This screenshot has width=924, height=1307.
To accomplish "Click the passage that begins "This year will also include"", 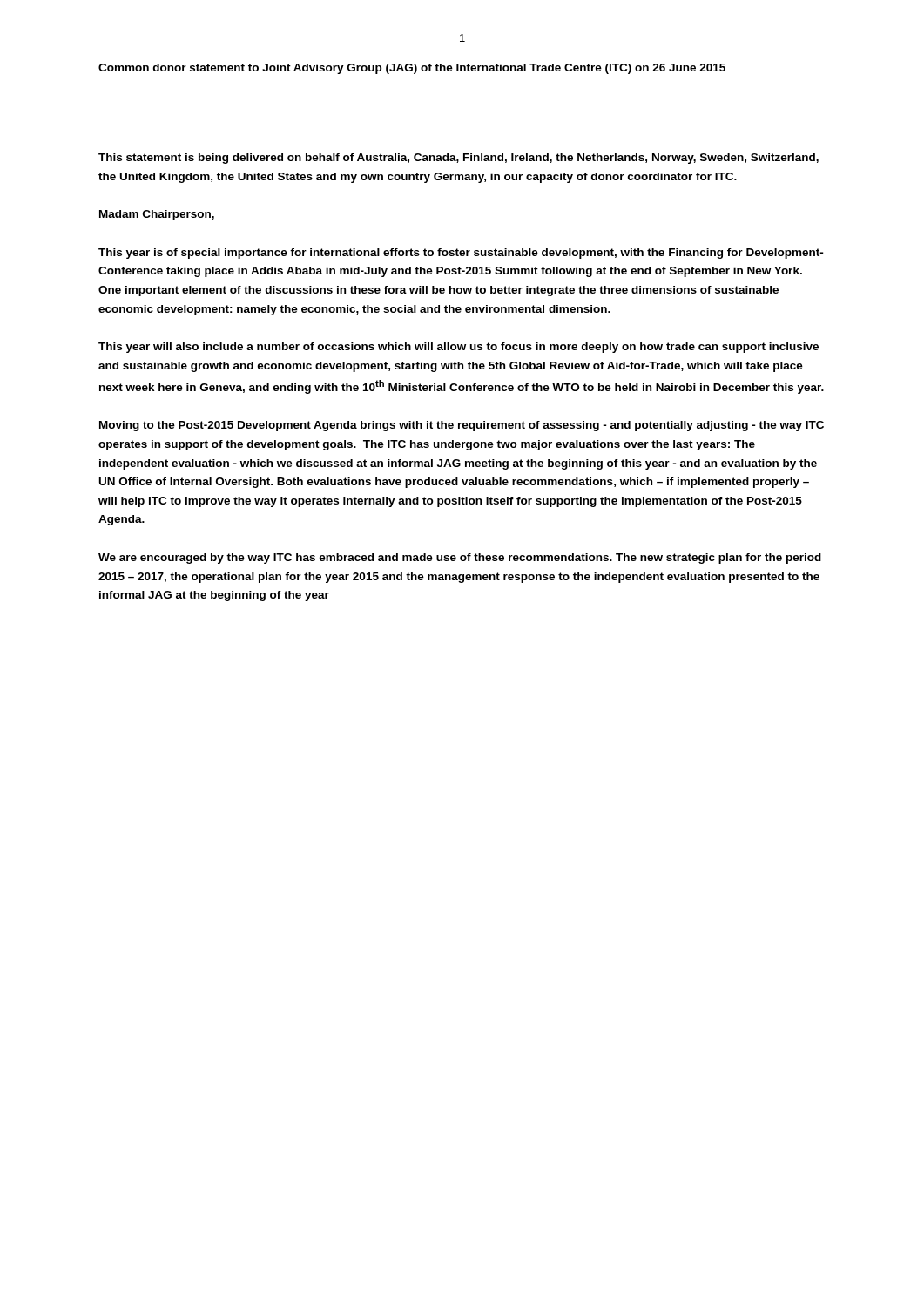I will (x=461, y=367).
